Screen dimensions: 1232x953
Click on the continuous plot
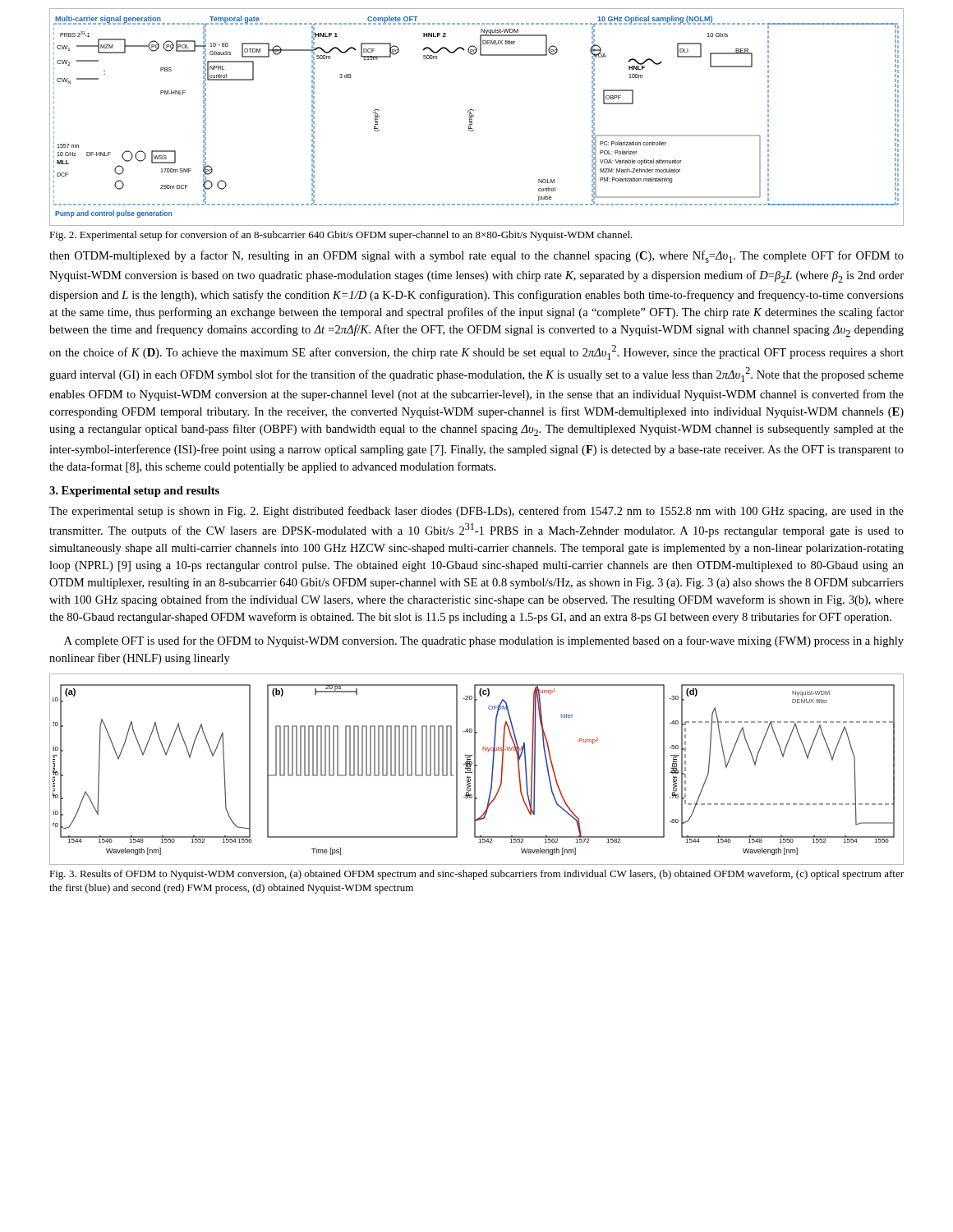point(476,769)
